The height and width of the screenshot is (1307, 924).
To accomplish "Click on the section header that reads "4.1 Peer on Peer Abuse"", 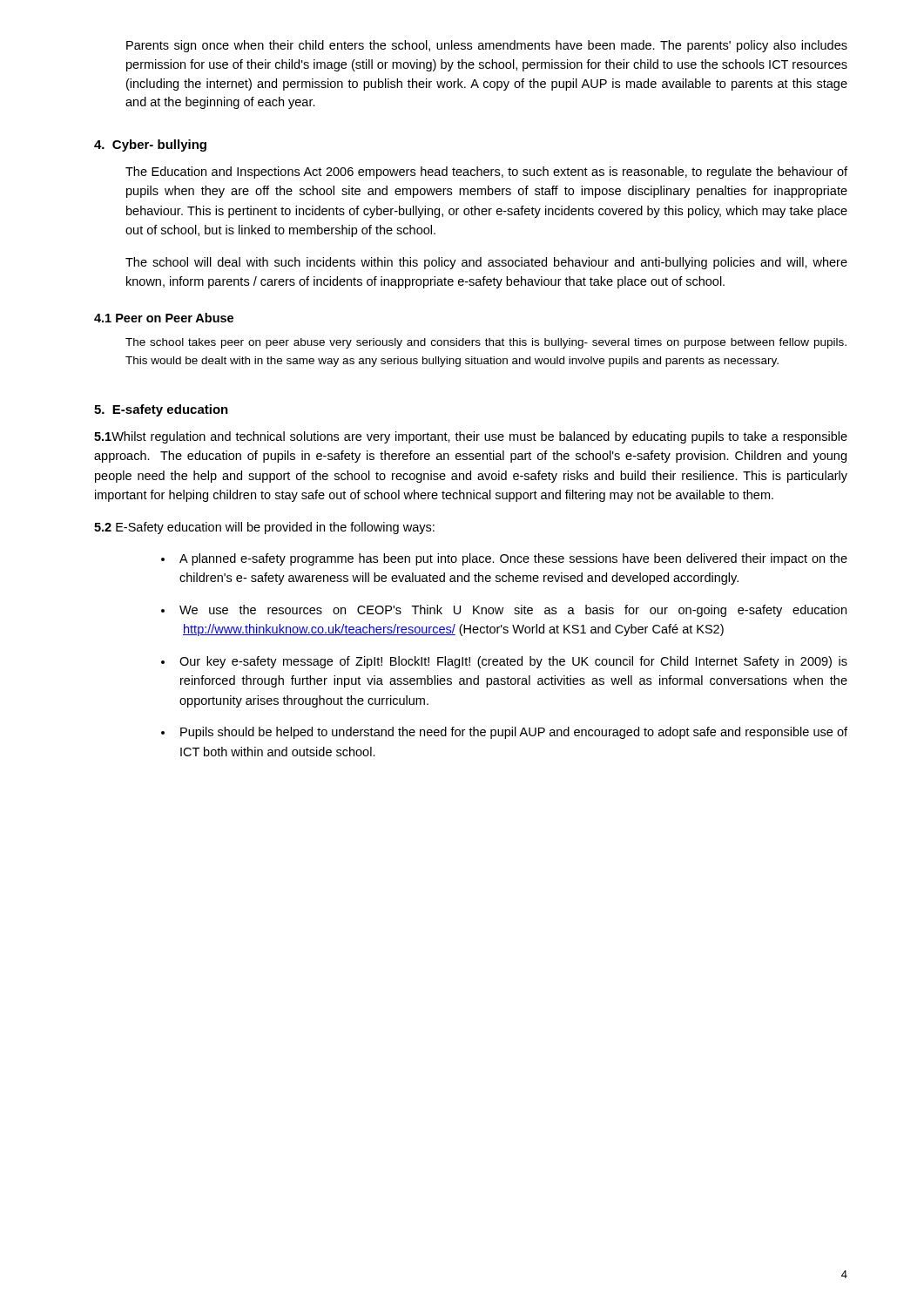I will click(164, 318).
